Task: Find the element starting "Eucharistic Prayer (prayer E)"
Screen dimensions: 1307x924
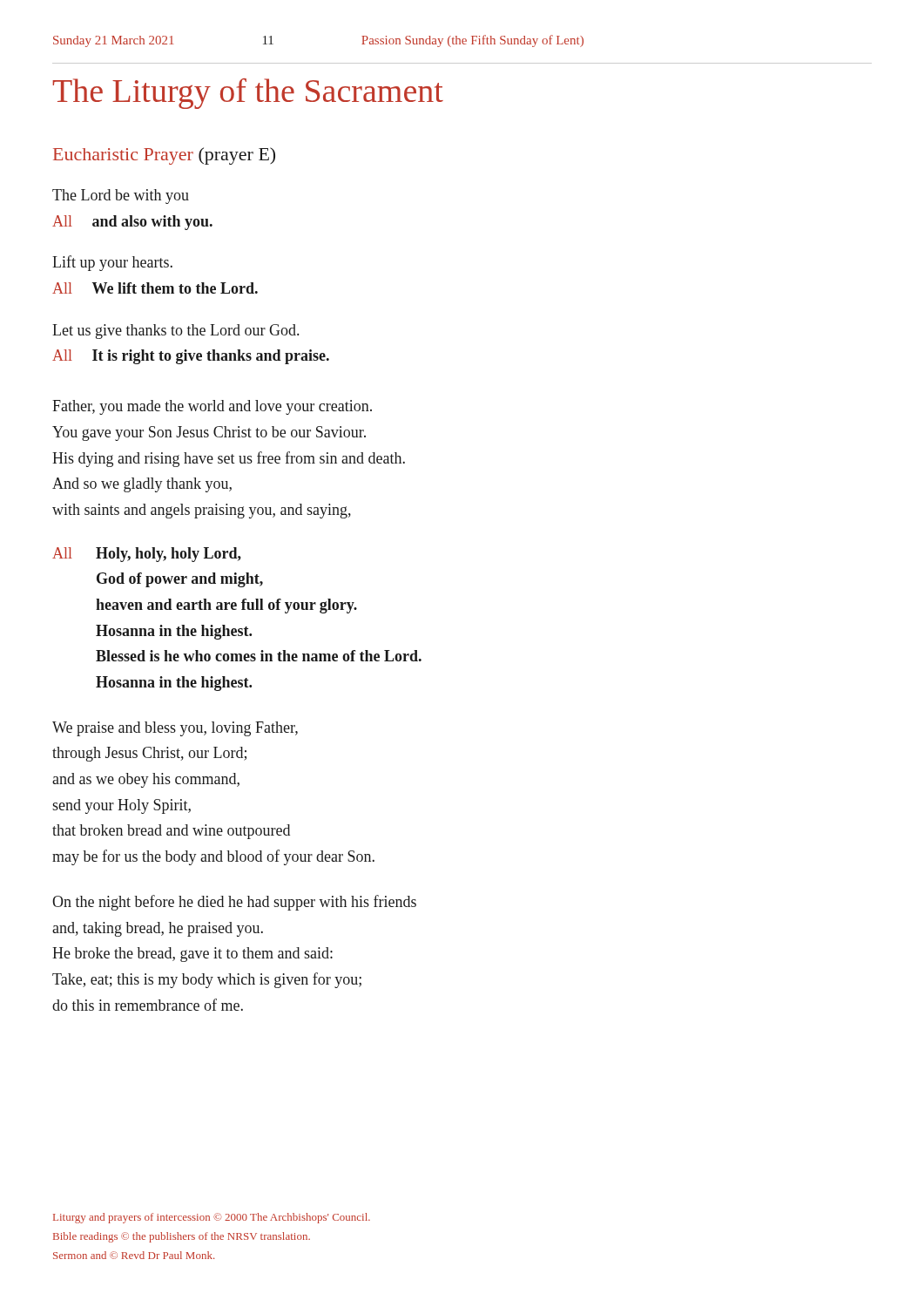Action: (164, 154)
